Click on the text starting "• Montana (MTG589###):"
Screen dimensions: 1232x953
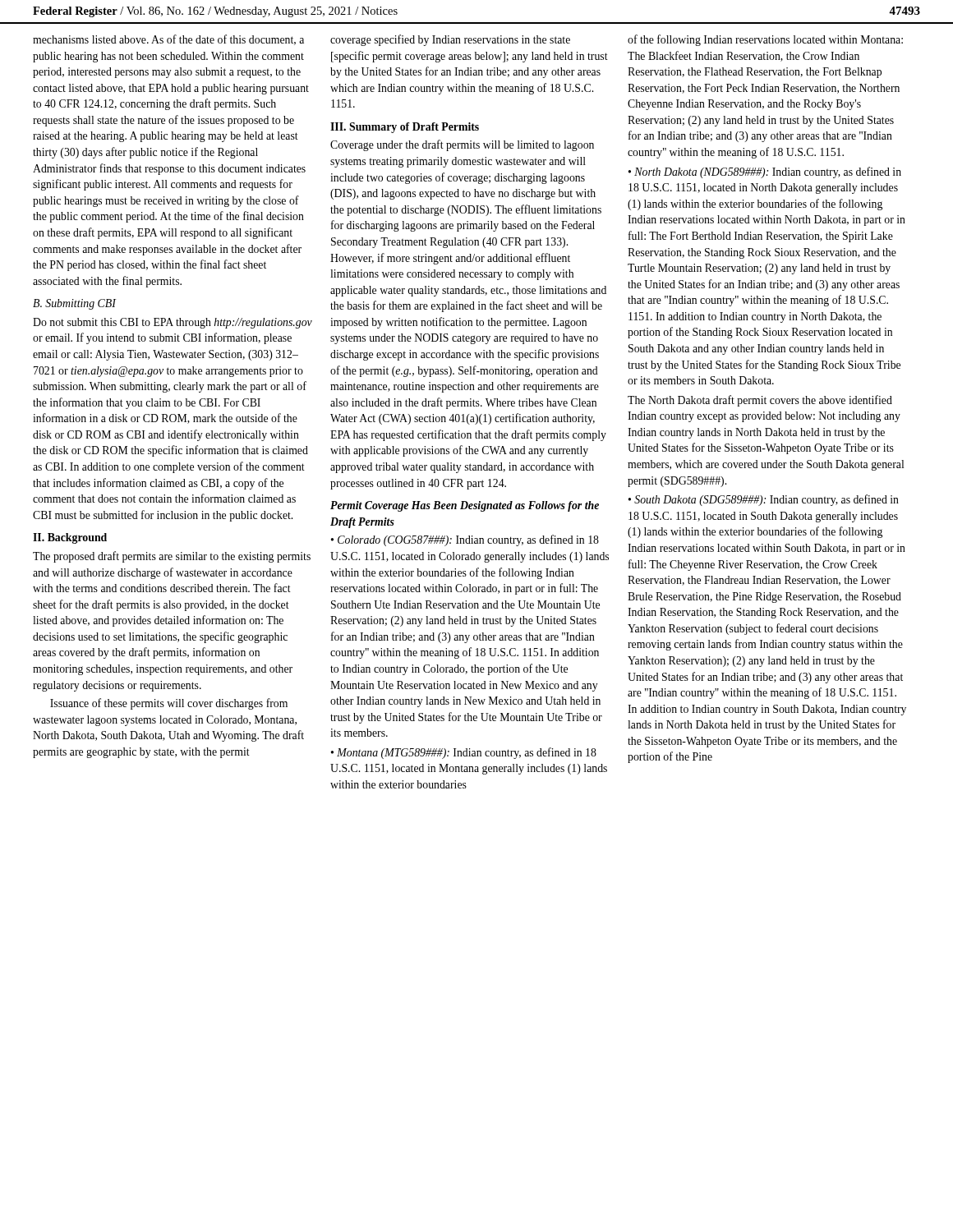[x=470, y=769]
